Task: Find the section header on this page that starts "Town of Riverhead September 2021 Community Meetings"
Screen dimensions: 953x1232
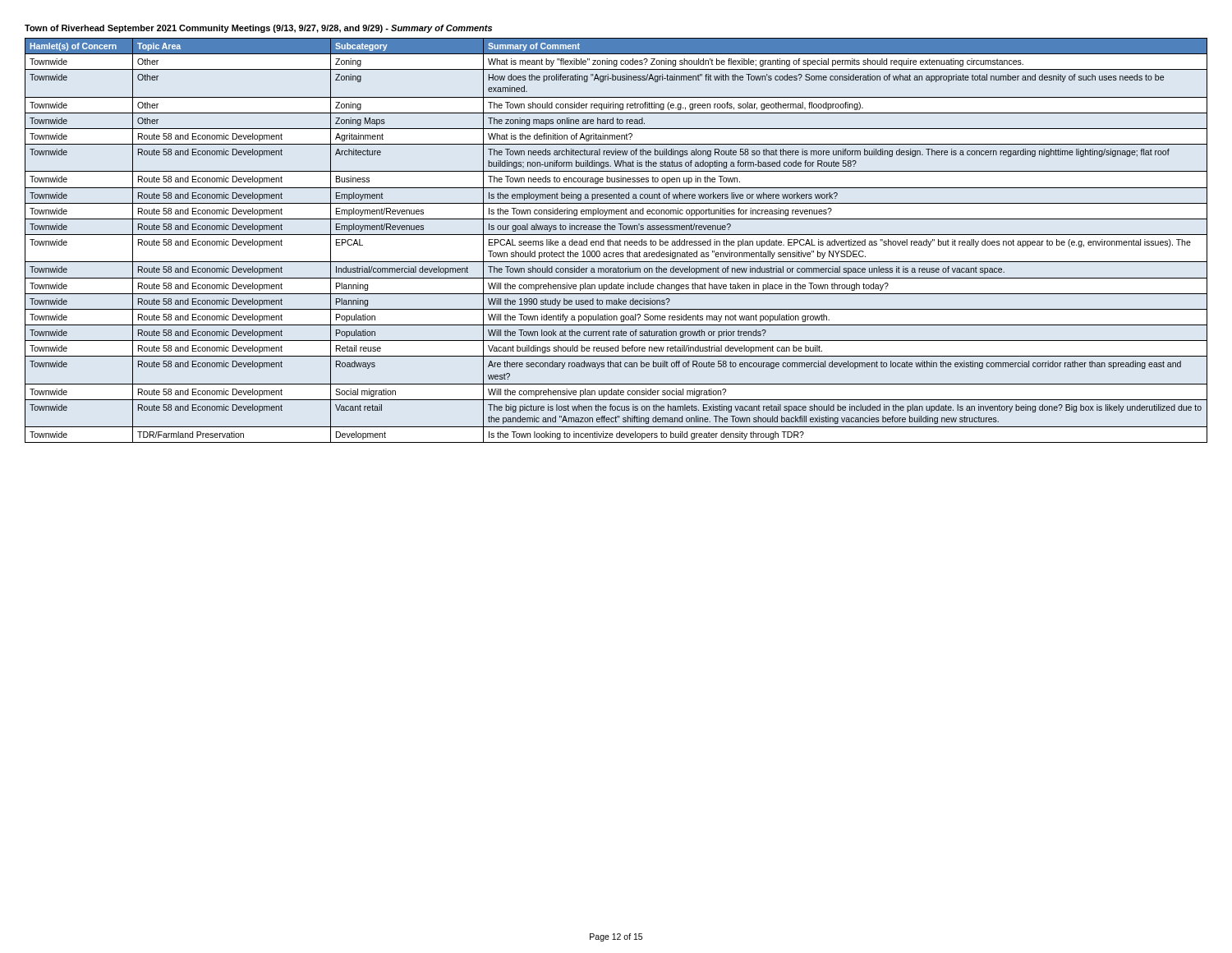Action: click(259, 28)
